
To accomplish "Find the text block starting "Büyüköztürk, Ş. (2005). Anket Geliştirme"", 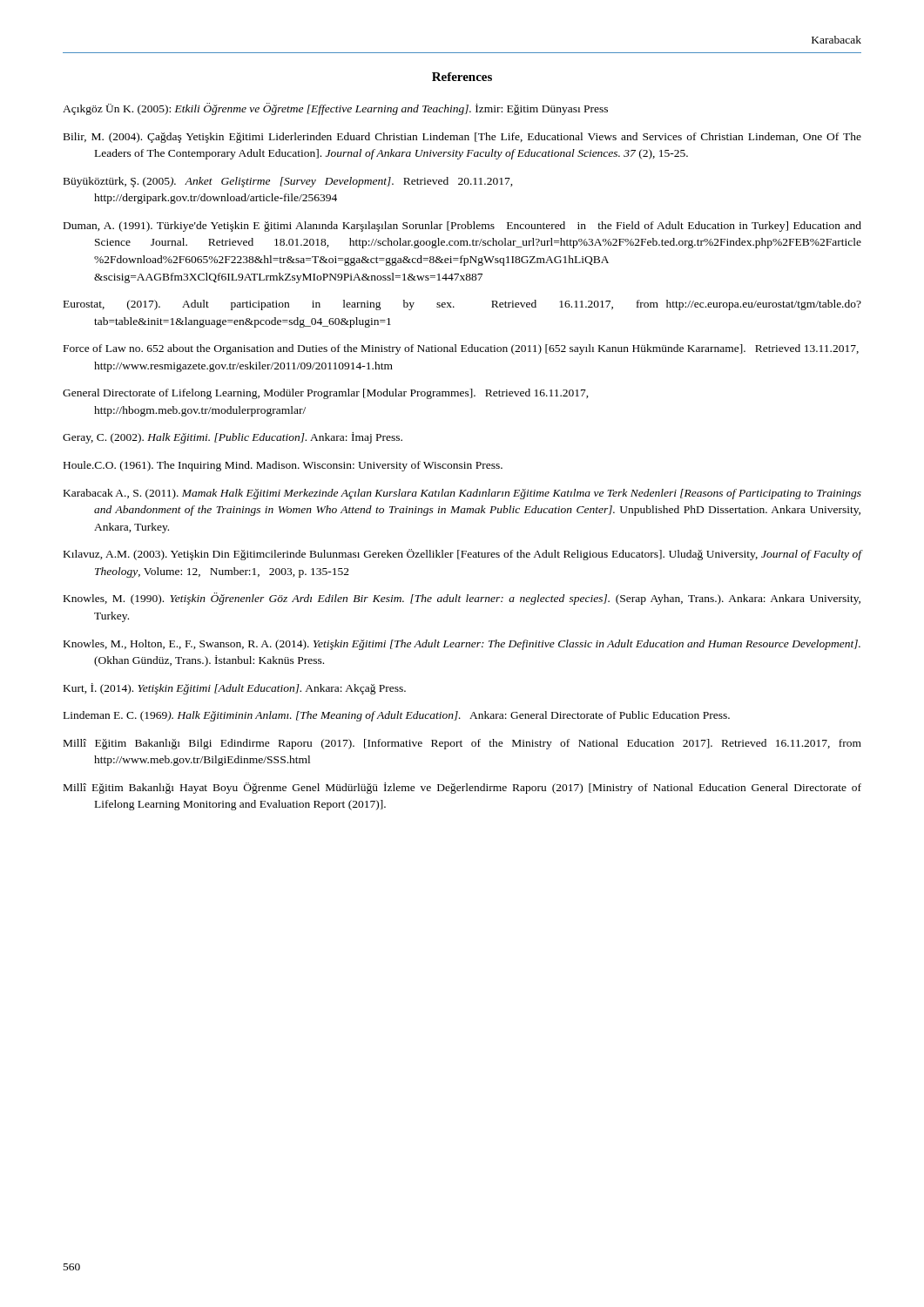I will click(288, 189).
